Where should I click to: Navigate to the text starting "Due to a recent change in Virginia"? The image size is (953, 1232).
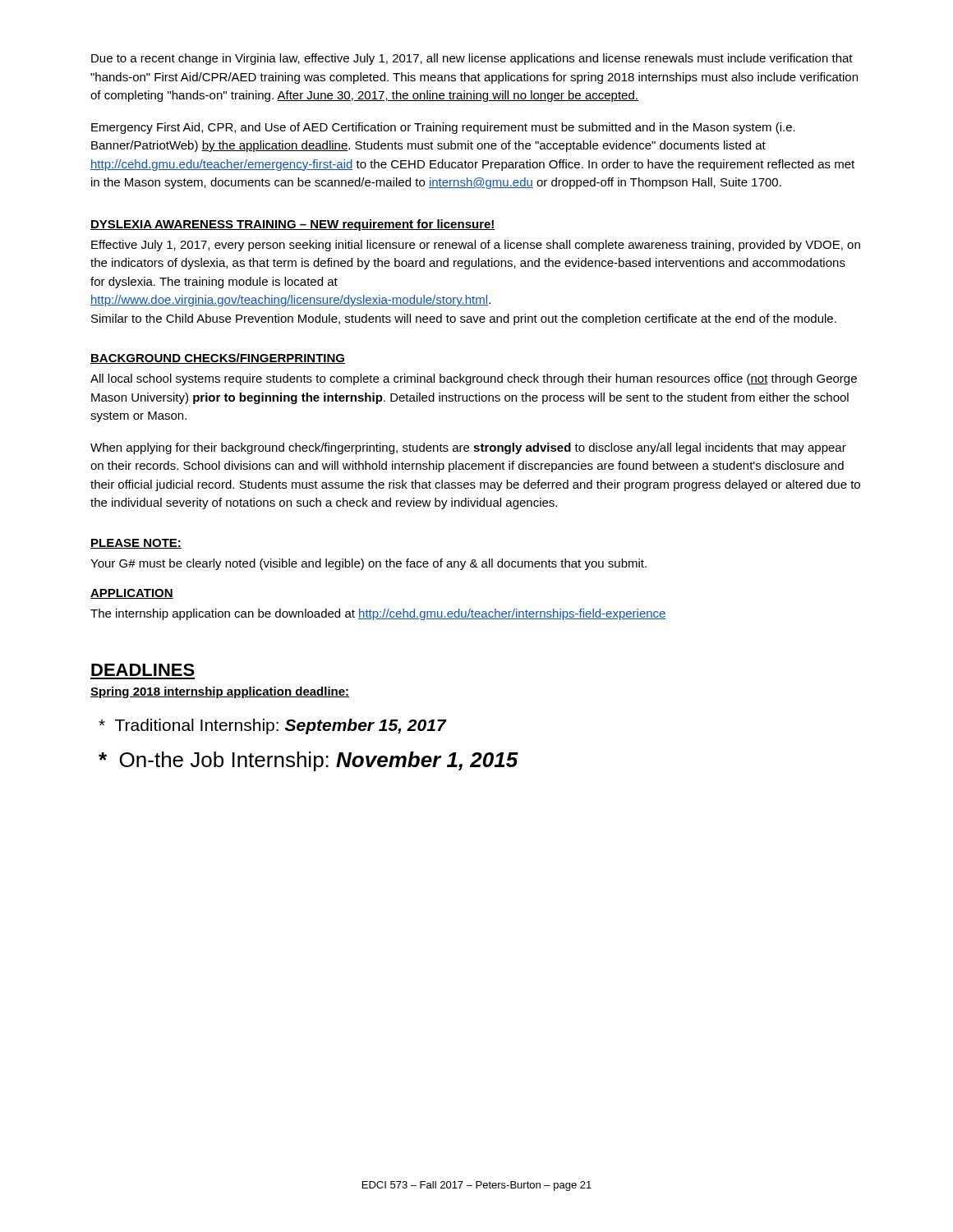(x=474, y=76)
